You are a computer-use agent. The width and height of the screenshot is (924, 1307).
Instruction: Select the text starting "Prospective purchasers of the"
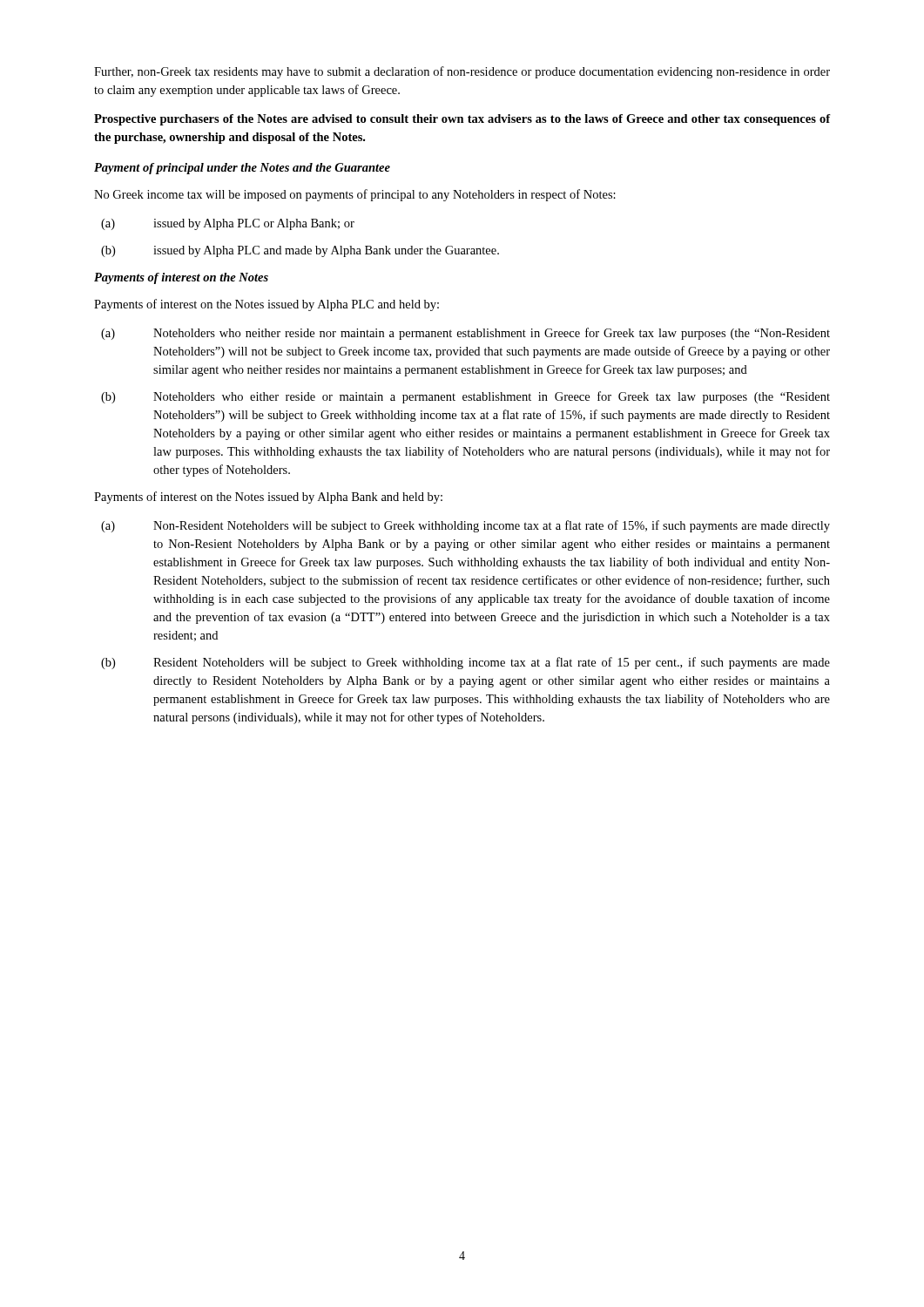tap(462, 128)
